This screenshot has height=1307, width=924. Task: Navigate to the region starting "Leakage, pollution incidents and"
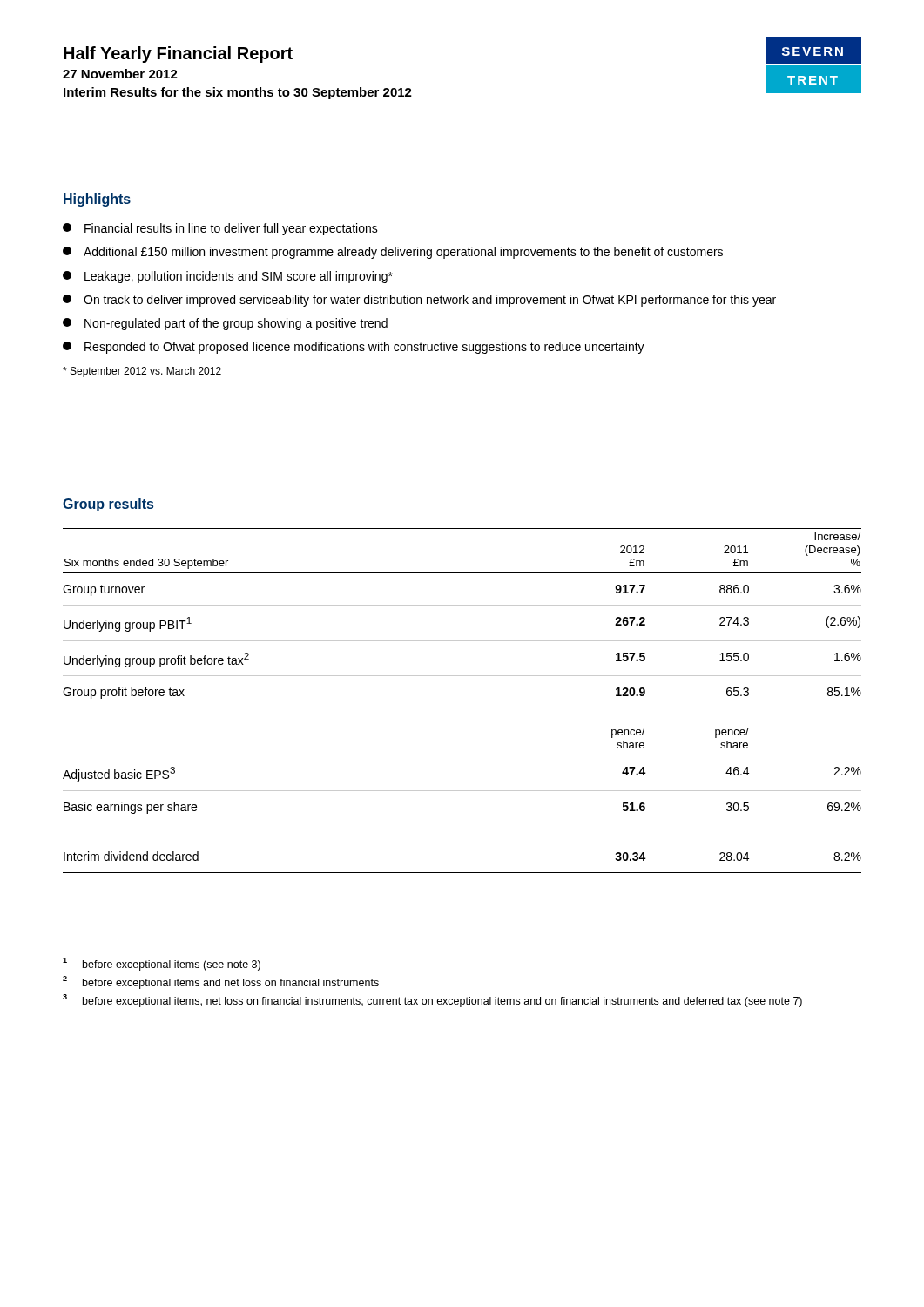[x=228, y=276]
